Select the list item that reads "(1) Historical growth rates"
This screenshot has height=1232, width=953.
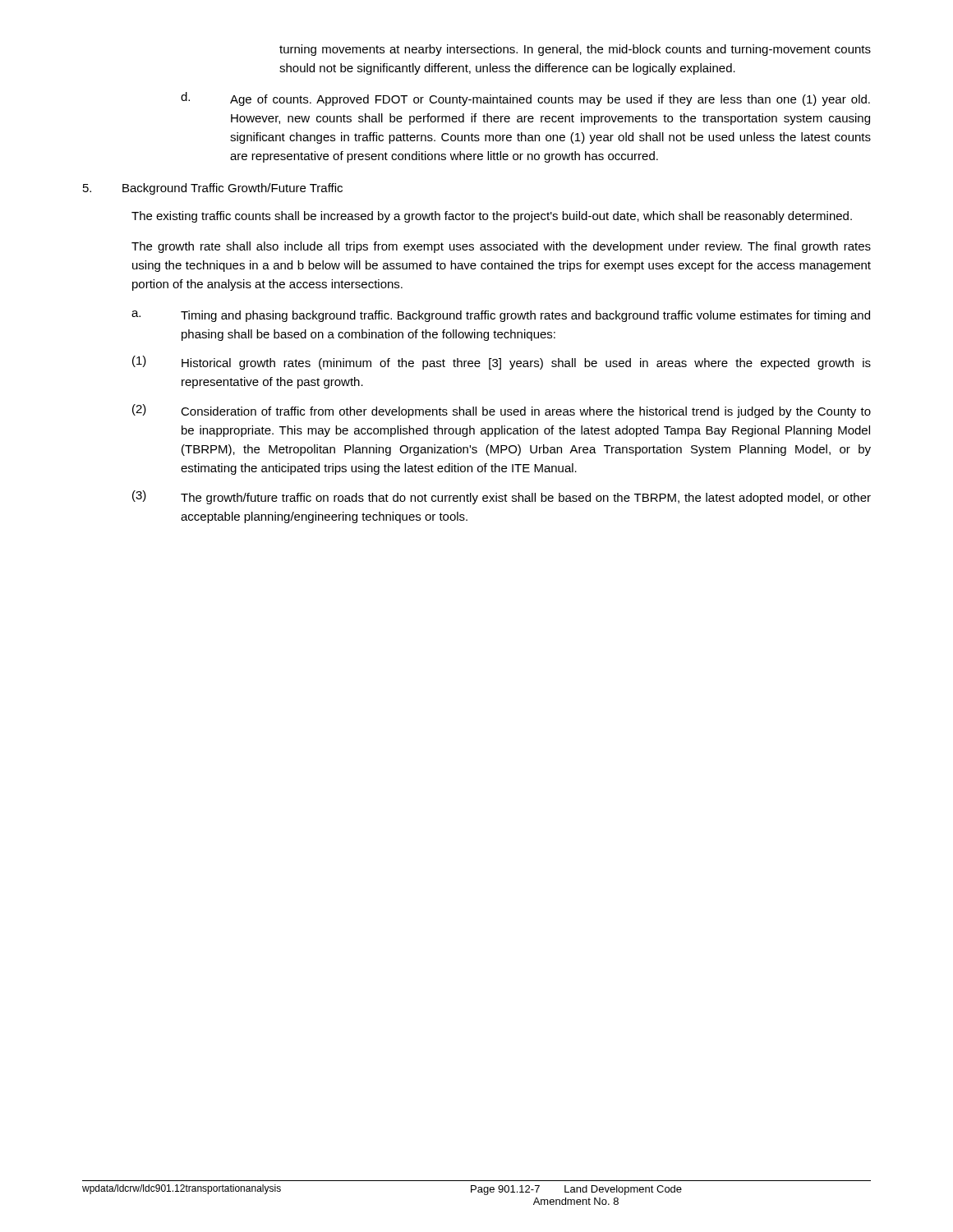pos(501,372)
